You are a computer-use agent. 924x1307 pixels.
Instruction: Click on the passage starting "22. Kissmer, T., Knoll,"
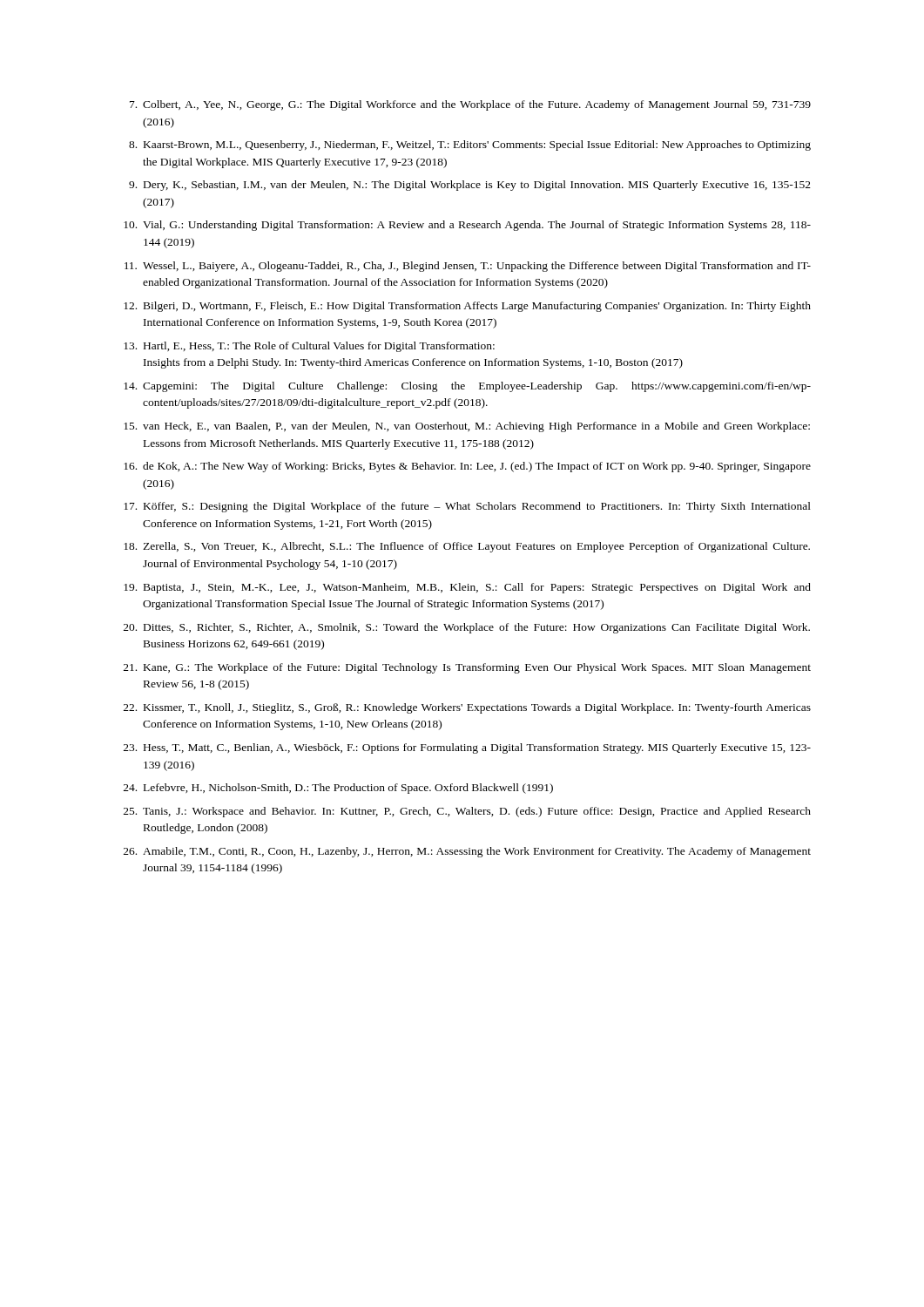coord(462,716)
